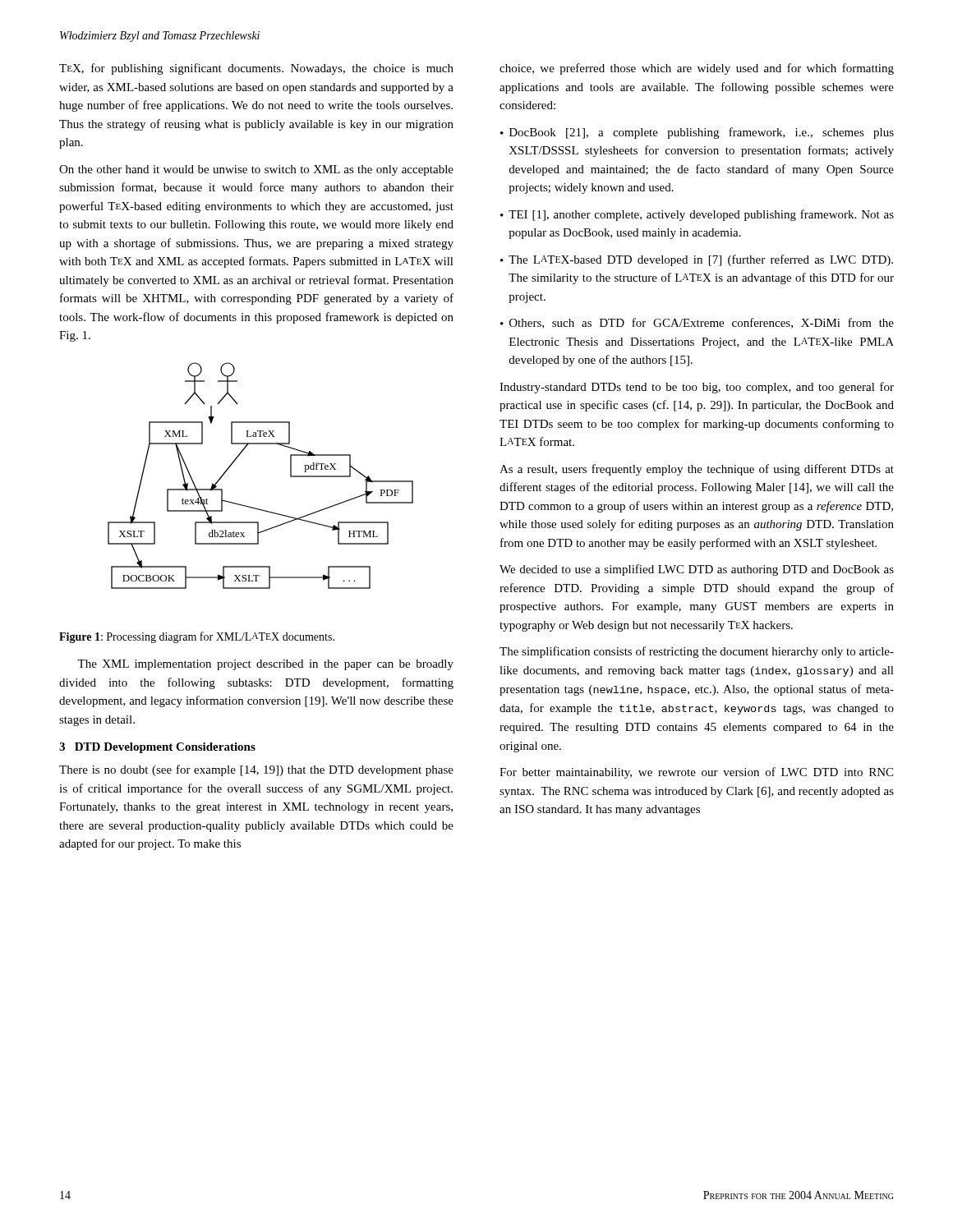Point to the block starting "As a result,"
Screen dimensions: 1232x953
697,506
